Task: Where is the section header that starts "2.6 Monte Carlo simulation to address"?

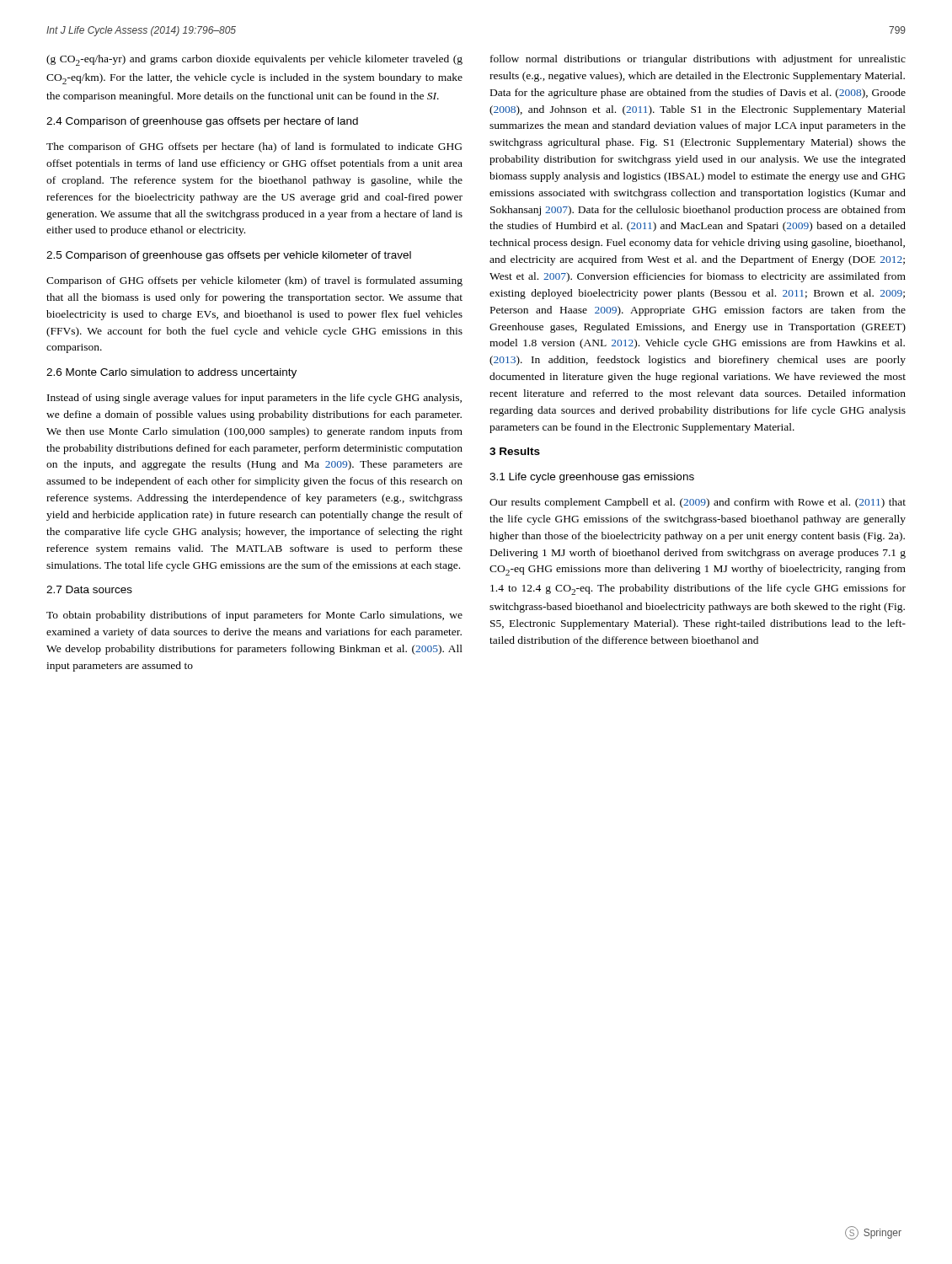Action: [254, 373]
